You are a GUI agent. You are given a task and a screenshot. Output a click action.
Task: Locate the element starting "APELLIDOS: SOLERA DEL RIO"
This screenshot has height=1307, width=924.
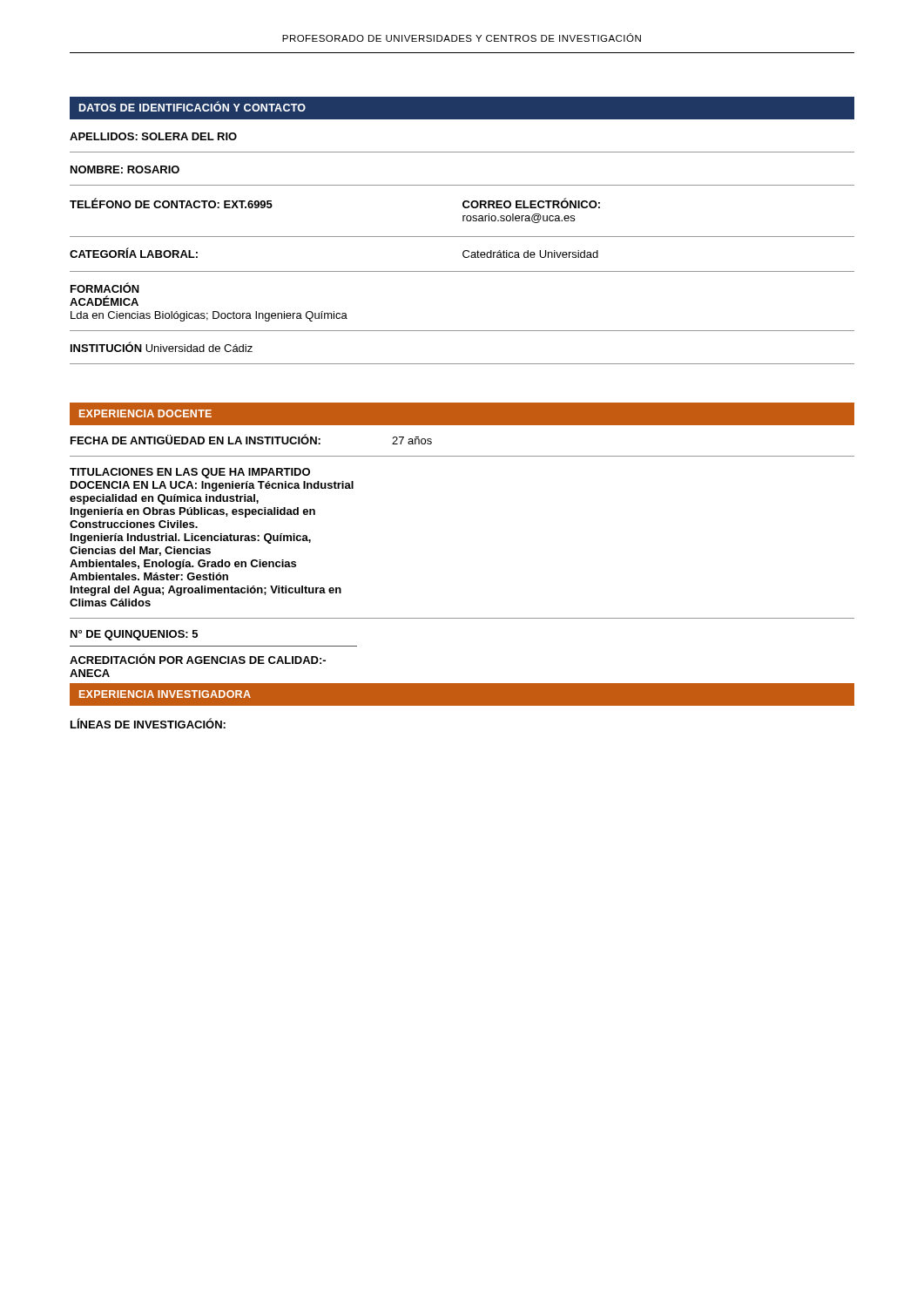click(153, 136)
